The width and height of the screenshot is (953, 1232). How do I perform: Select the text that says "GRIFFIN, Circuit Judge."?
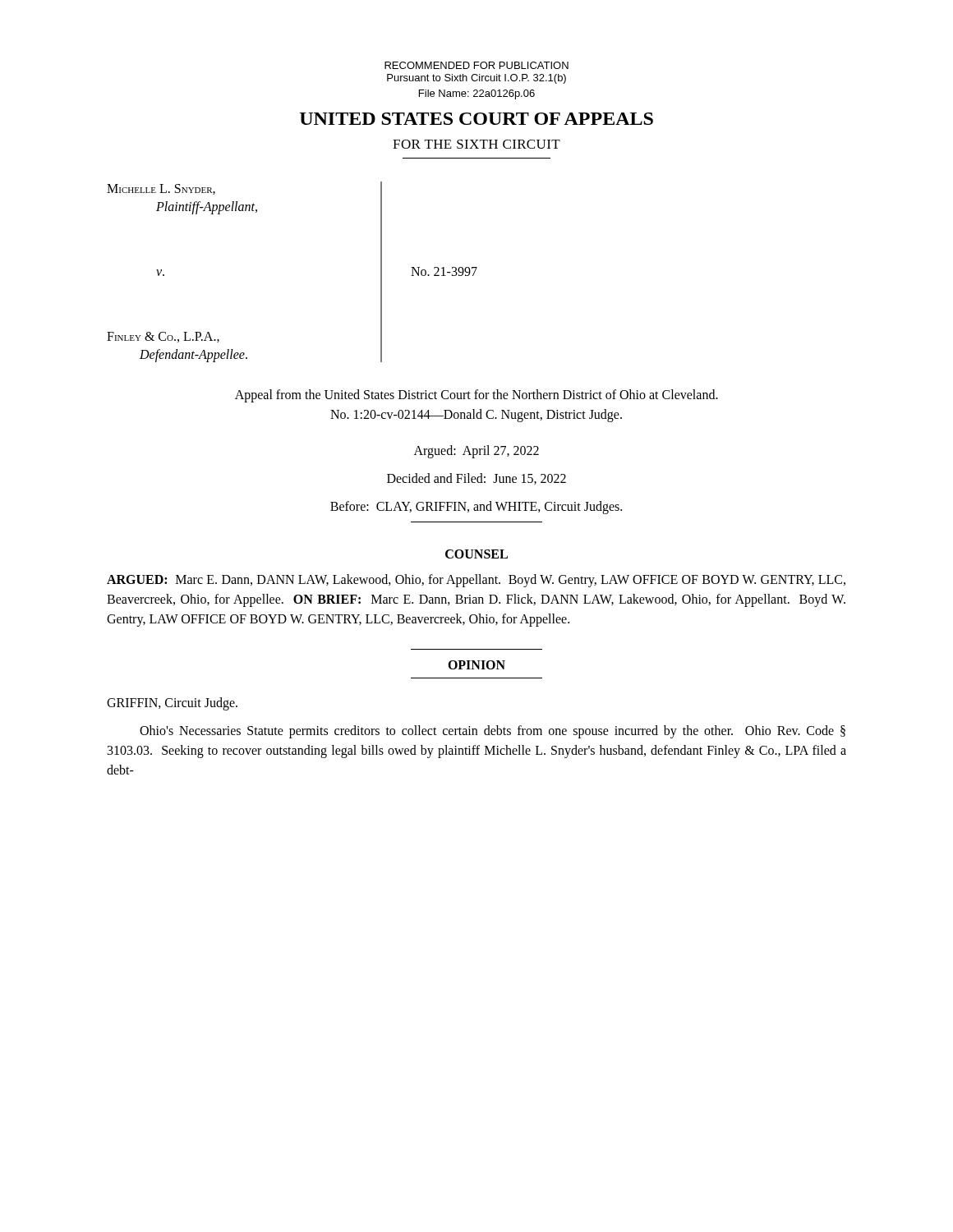coord(173,703)
